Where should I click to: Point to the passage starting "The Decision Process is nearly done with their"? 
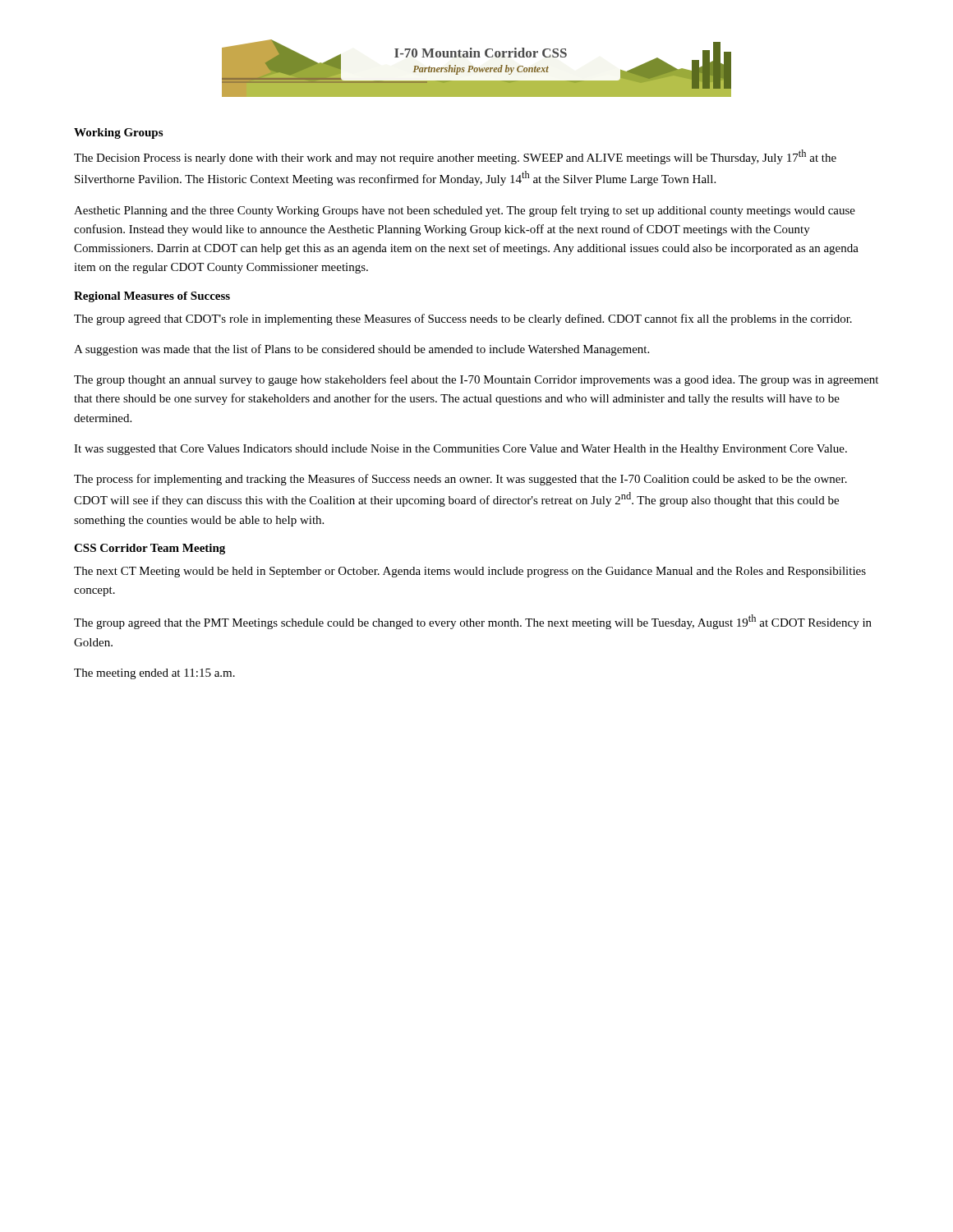pos(476,168)
